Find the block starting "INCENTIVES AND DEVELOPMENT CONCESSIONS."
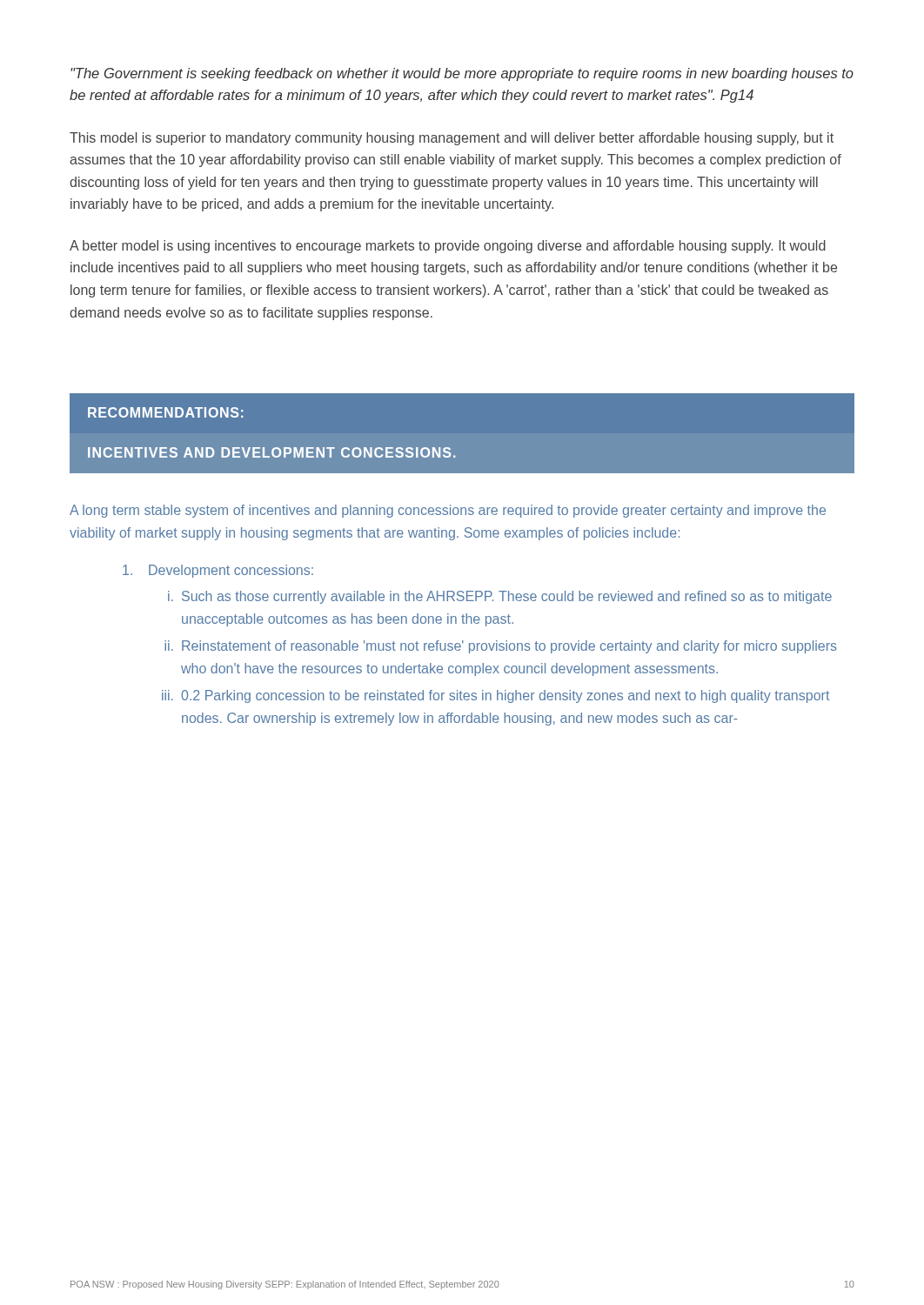Image resolution: width=924 pixels, height=1305 pixels. (x=272, y=453)
